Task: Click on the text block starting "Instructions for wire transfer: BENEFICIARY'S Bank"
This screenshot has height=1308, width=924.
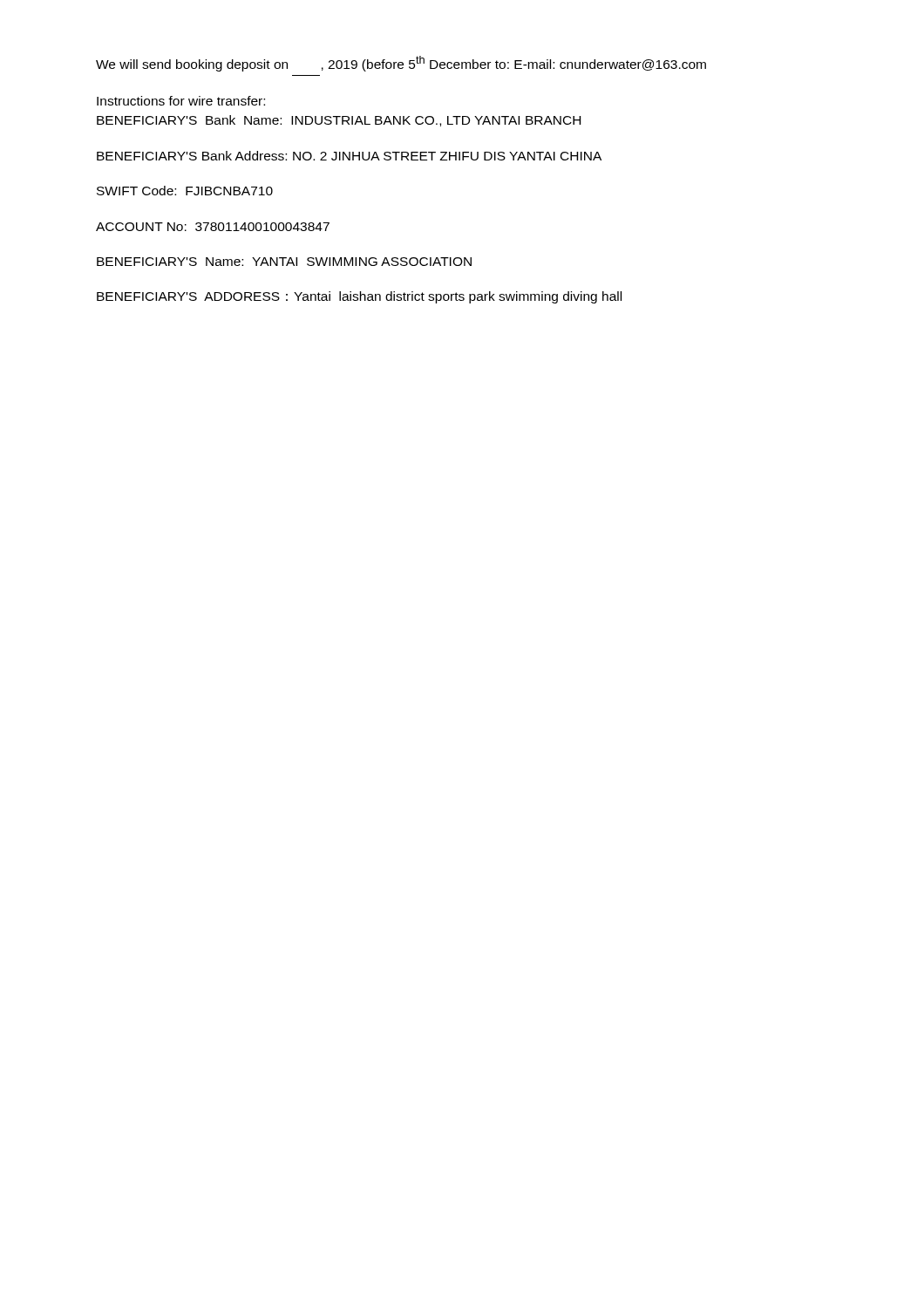Action: (339, 110)
